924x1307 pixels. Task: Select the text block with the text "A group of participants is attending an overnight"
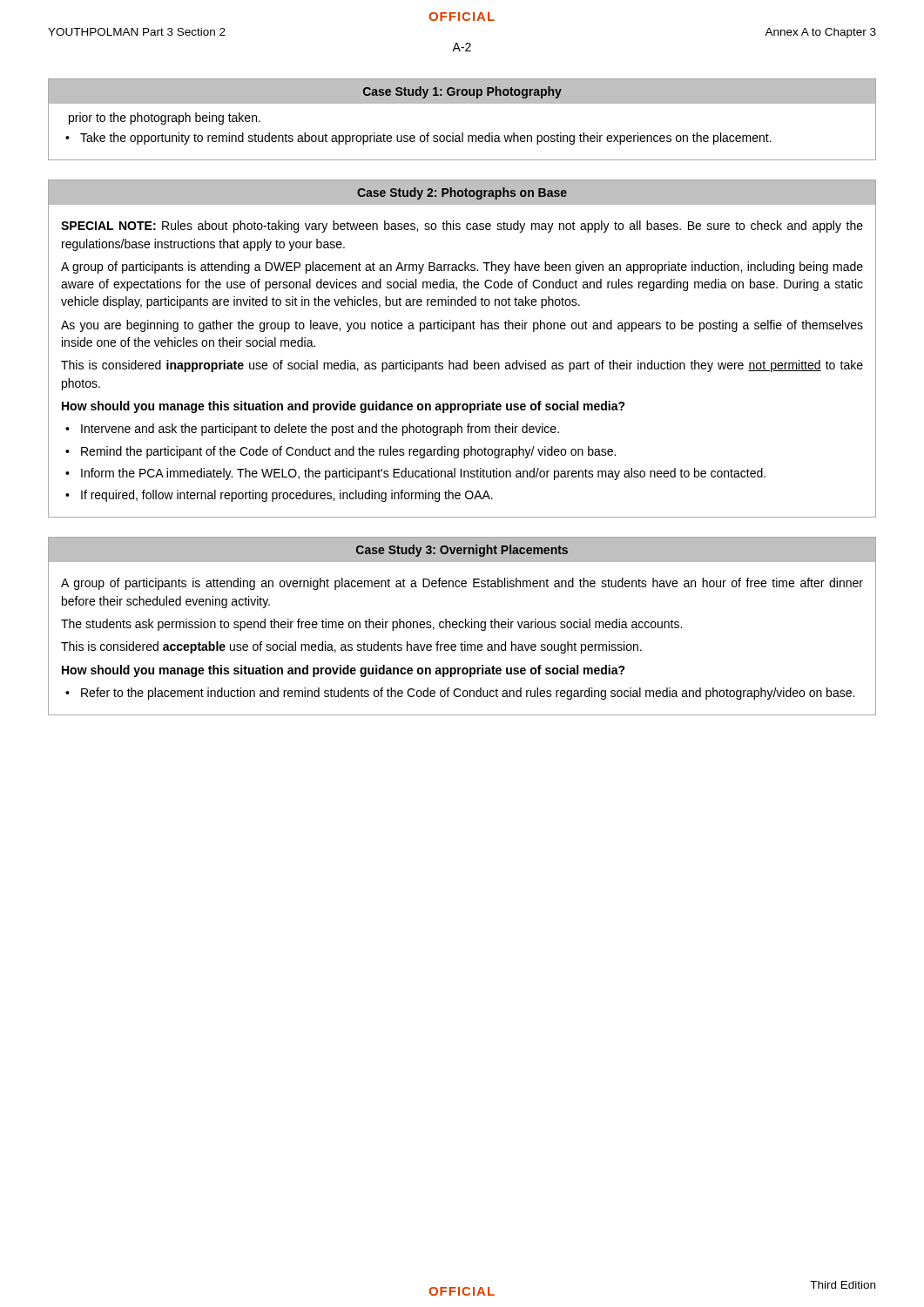[462, 592]
